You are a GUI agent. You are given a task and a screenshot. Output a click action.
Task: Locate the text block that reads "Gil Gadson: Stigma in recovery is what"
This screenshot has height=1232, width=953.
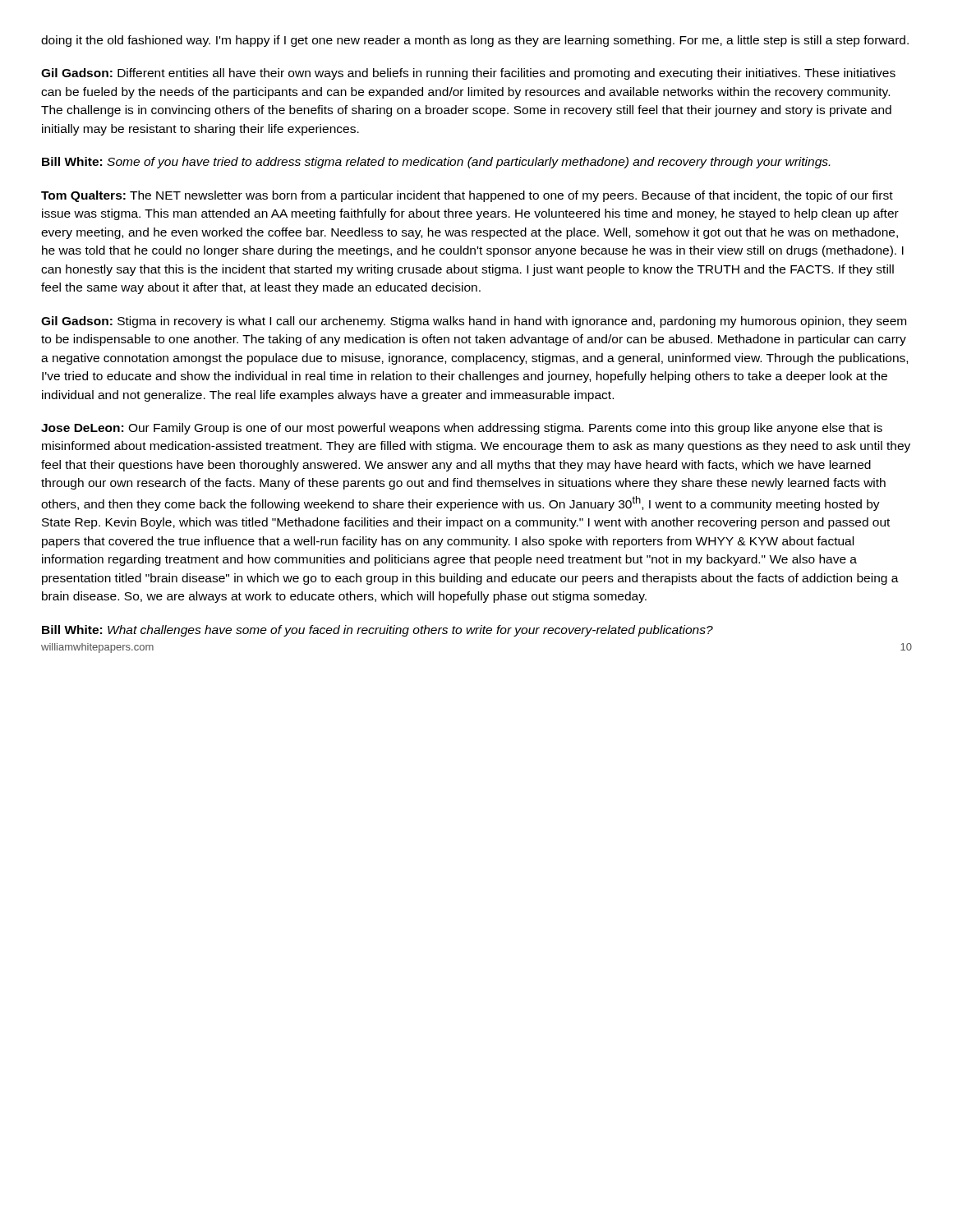(475, 357)
